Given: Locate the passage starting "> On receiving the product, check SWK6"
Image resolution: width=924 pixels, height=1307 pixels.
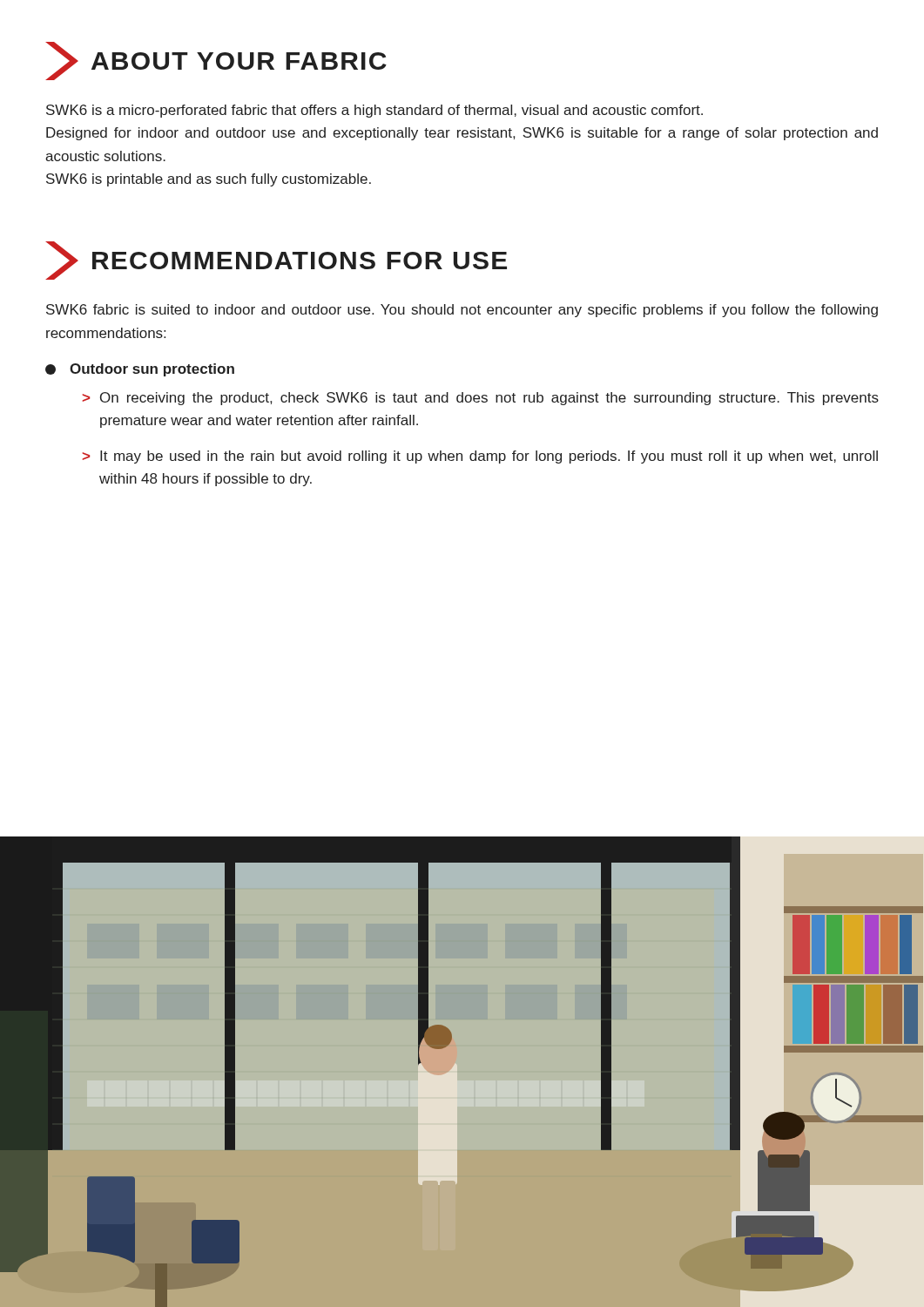Looking at the screenshot, I should click(x=480, y=410).
